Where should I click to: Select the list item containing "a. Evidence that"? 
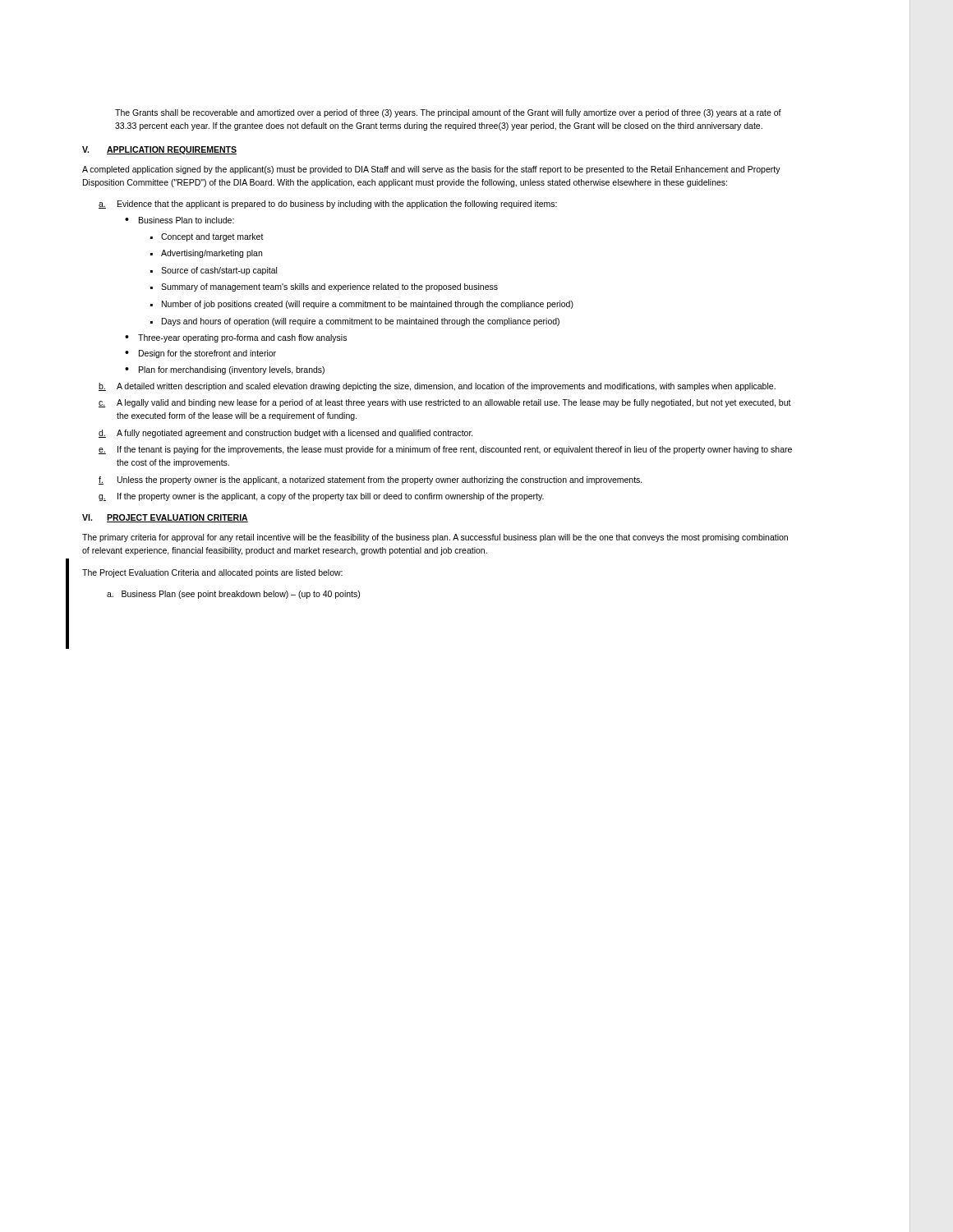[x=448, y=204]
